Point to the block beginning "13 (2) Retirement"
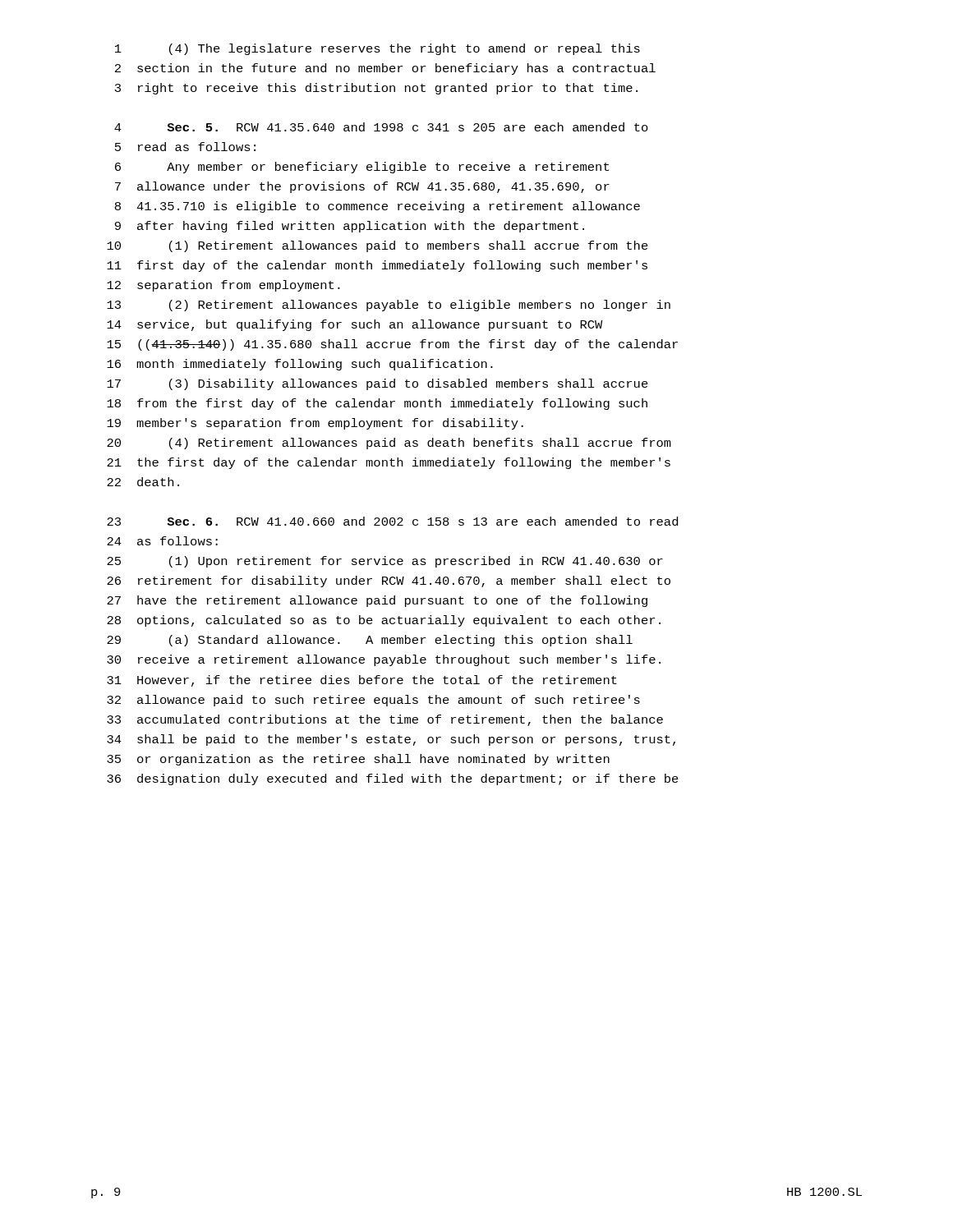This screenshot has width=953, height=1232. click(476, 335)
